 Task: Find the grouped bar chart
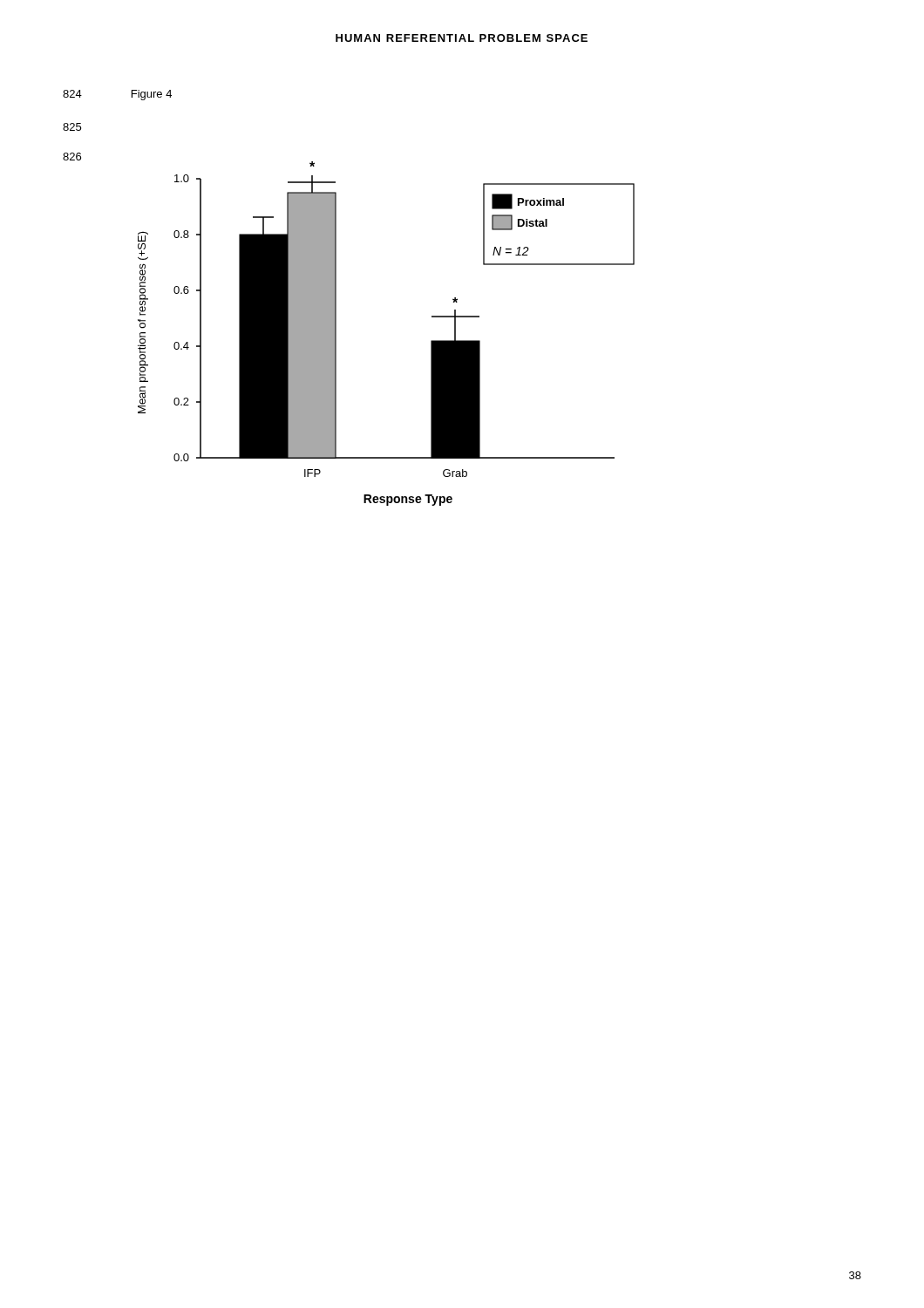(x=405, y=349)
